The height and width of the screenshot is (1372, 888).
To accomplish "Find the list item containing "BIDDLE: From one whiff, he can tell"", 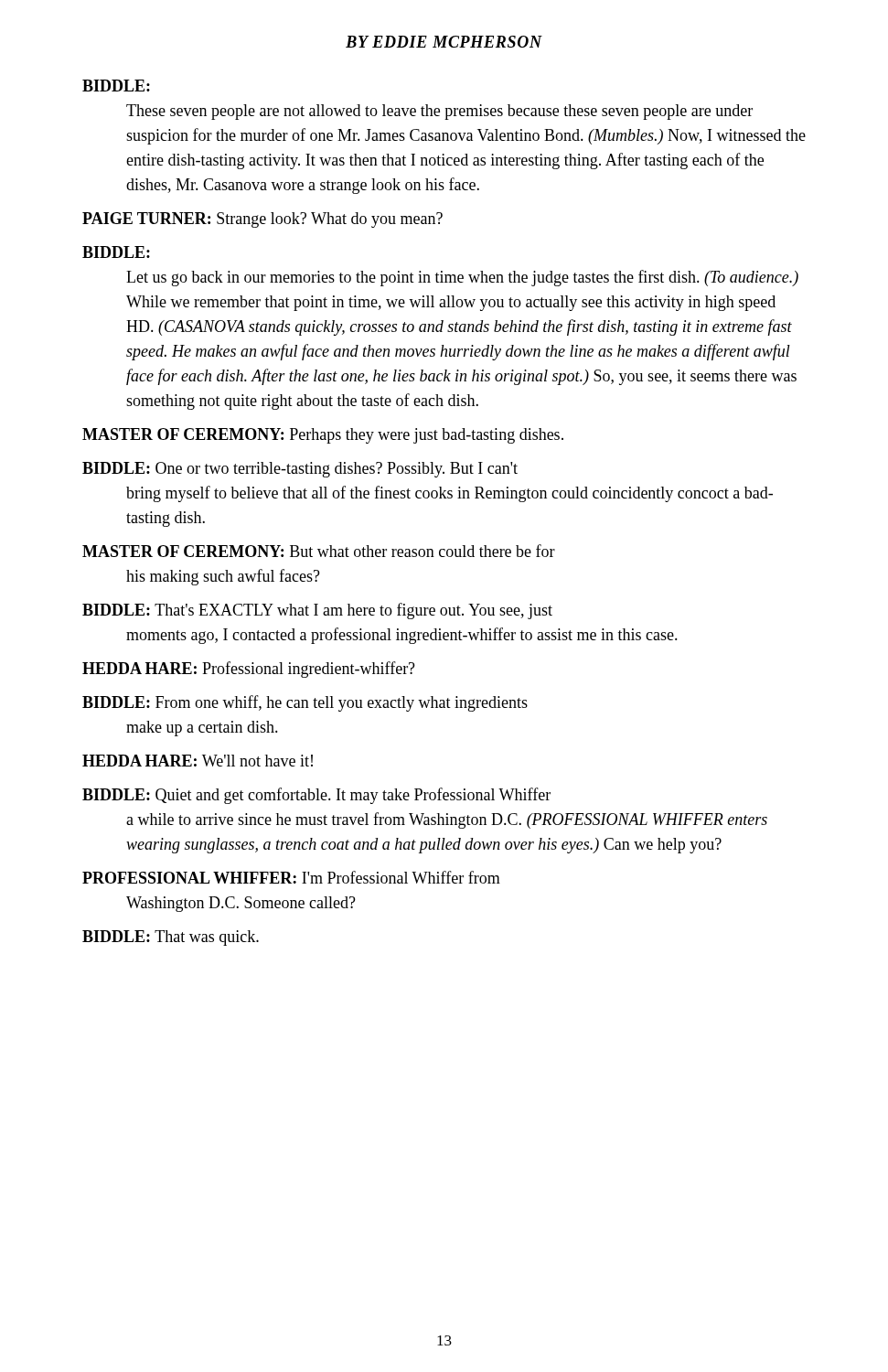I will pyautogui.click(x=444, y=717).
